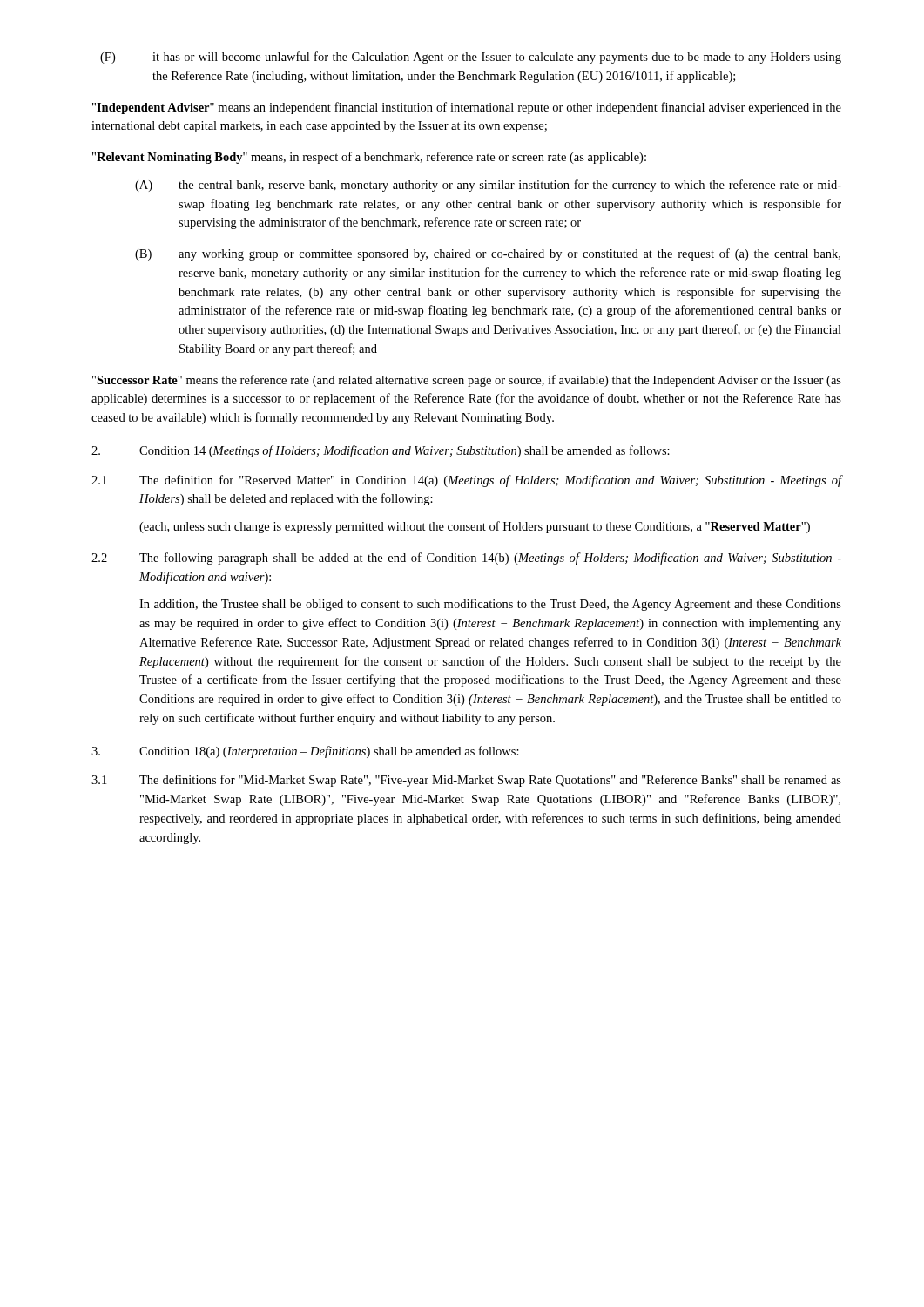
Task: Locate the block of text that opens with "2.1 The definition for"
Action: click(x=466, y=490)
